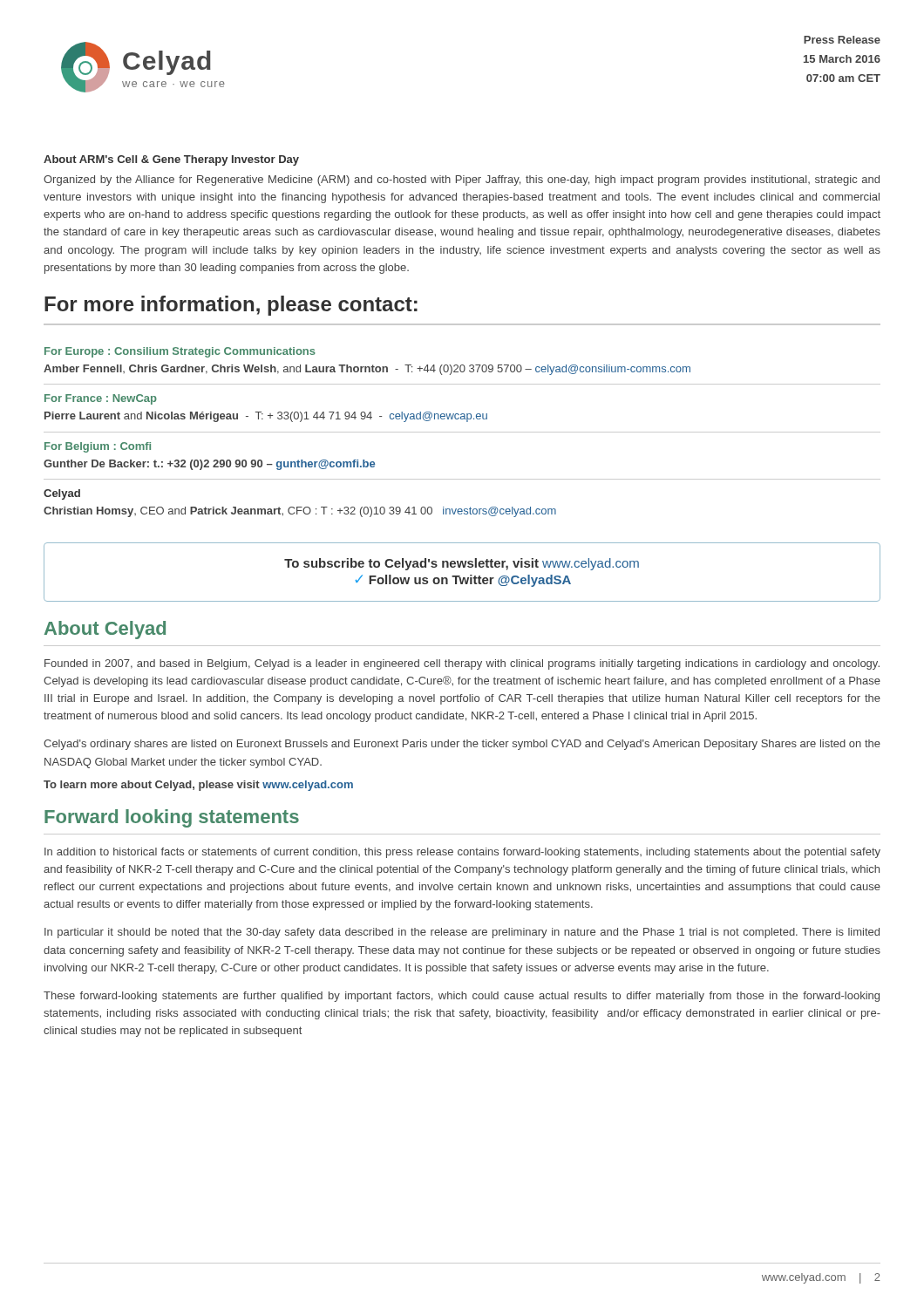Find the text block with the text "For Belgium :"
The height and width of the screenshot is (1308, 924).
(98, 447)
